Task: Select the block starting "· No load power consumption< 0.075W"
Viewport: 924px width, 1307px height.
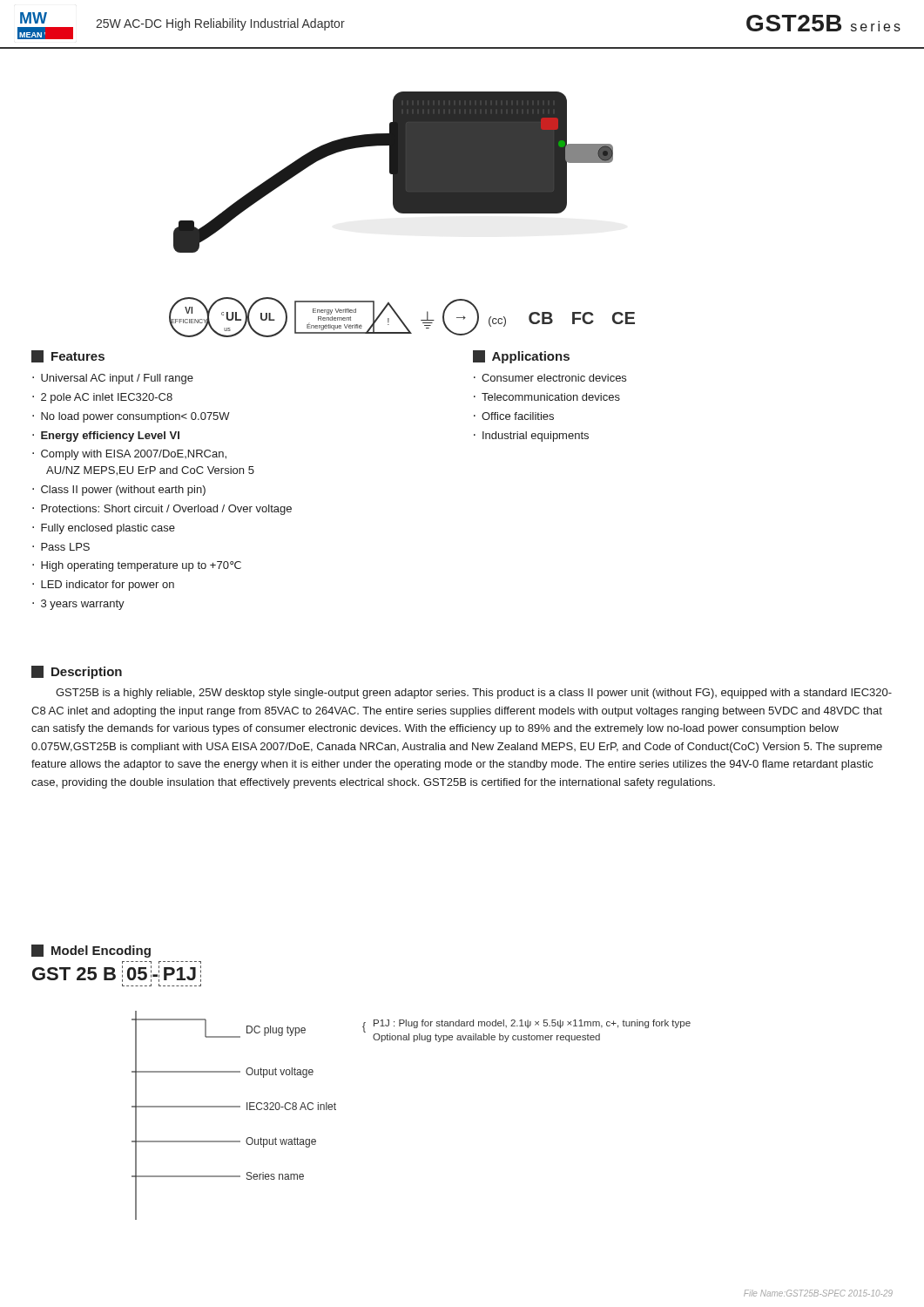Action: 130,415
